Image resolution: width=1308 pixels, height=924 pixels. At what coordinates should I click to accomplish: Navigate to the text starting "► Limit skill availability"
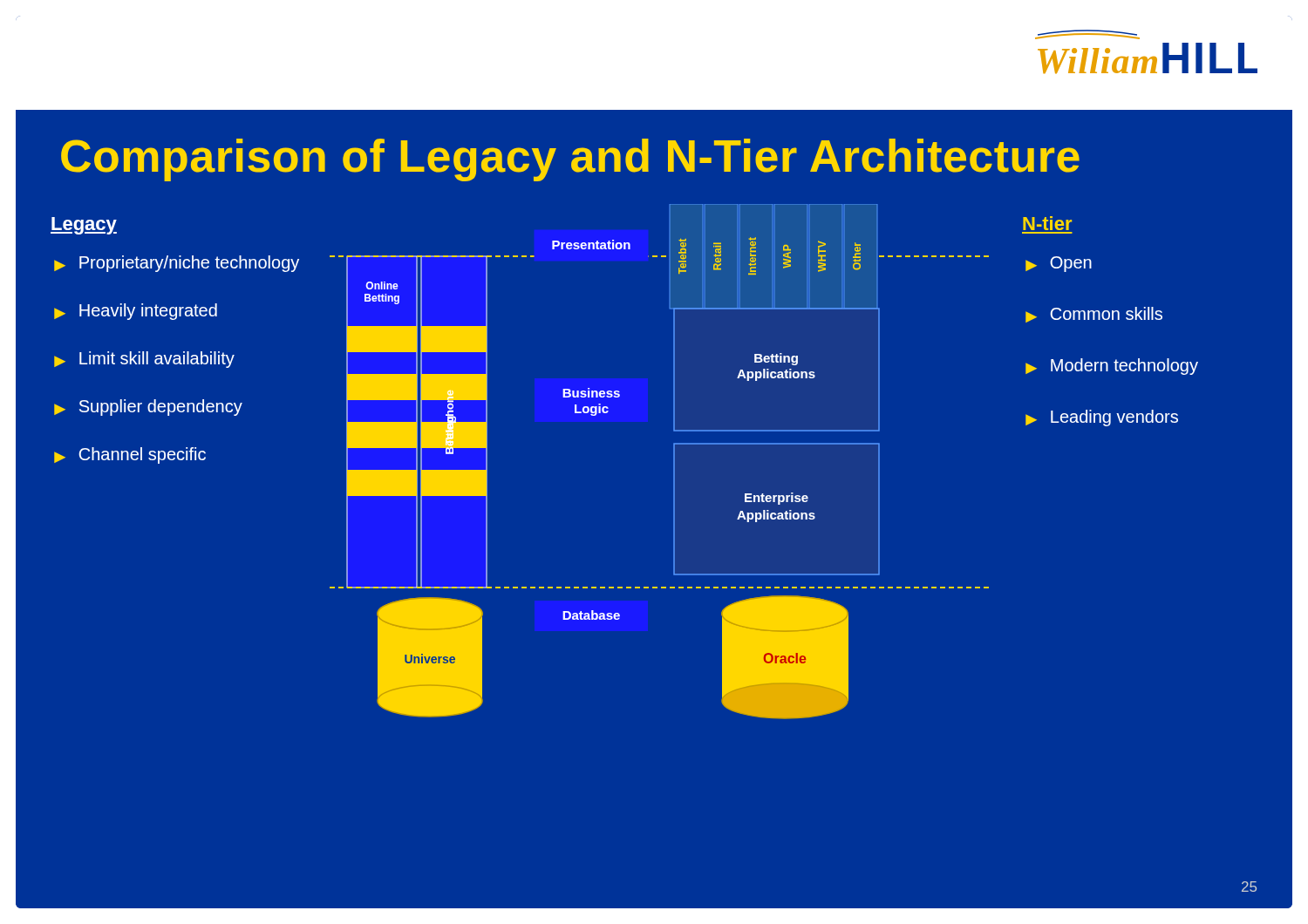coord(142,360)
